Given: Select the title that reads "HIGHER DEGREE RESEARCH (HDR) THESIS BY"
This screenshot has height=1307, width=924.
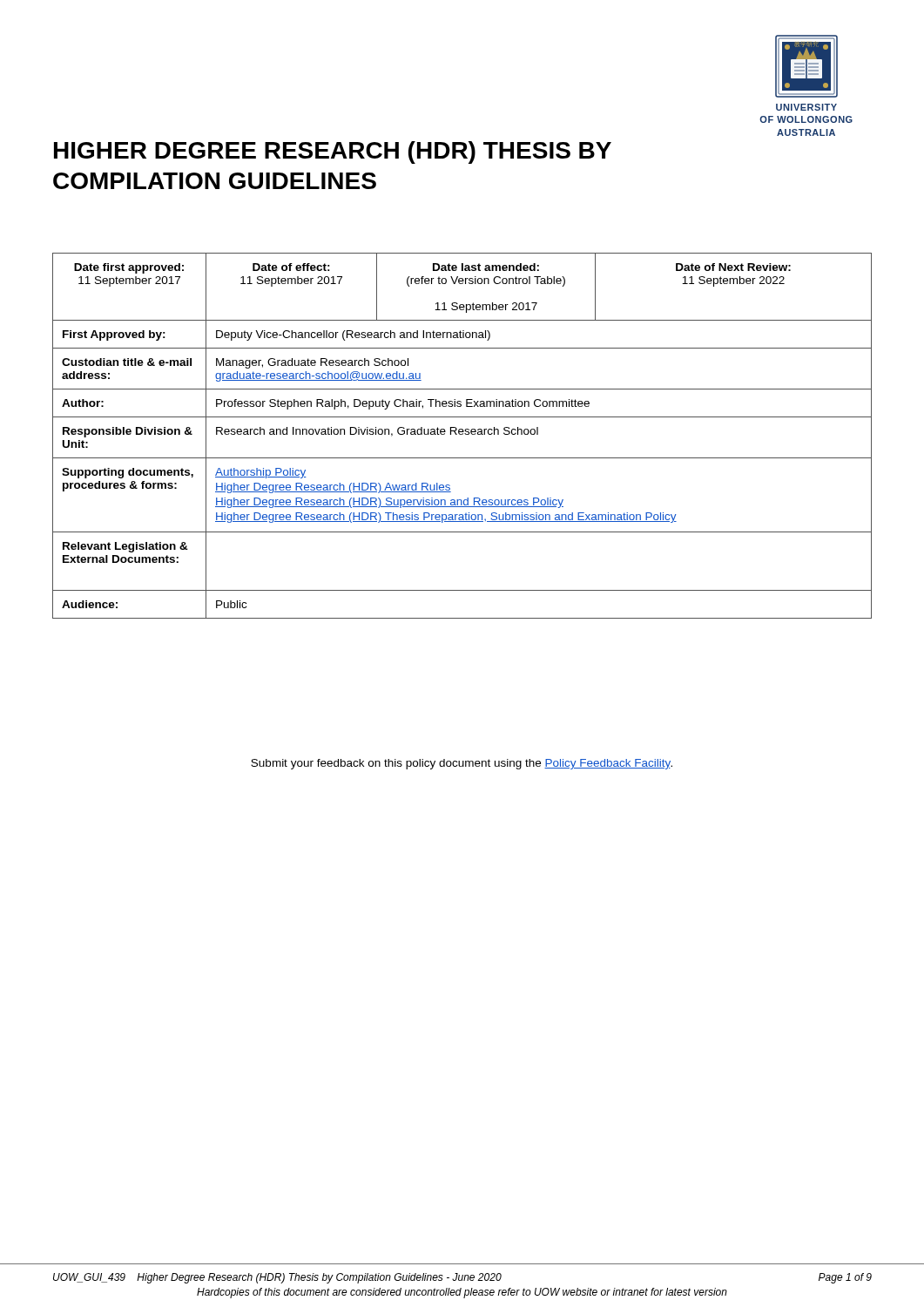Looking at the screenshot, I should click(x=388, y=166).
